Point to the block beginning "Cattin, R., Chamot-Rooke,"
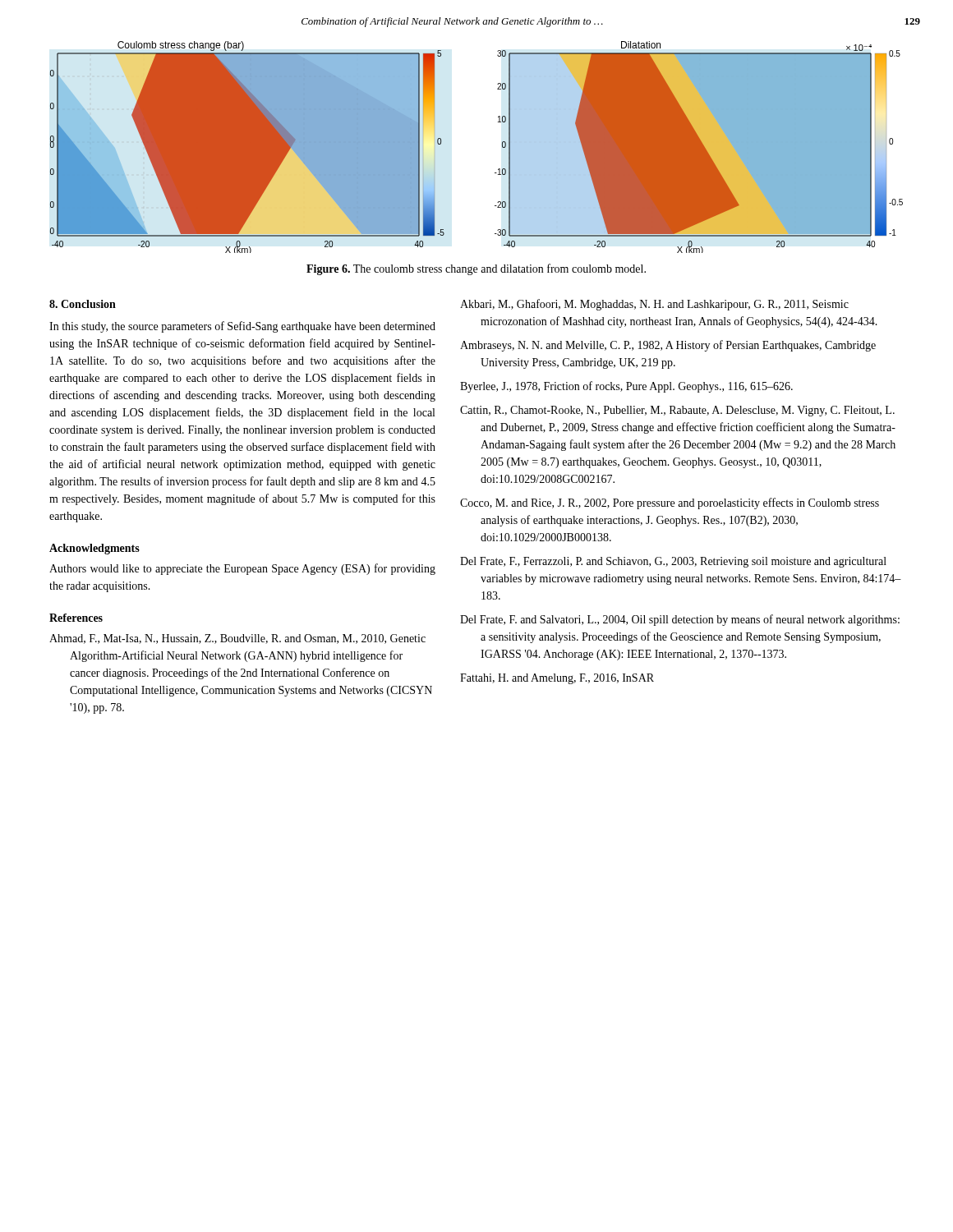This screenshot has height=1232, width=953. 678,445
